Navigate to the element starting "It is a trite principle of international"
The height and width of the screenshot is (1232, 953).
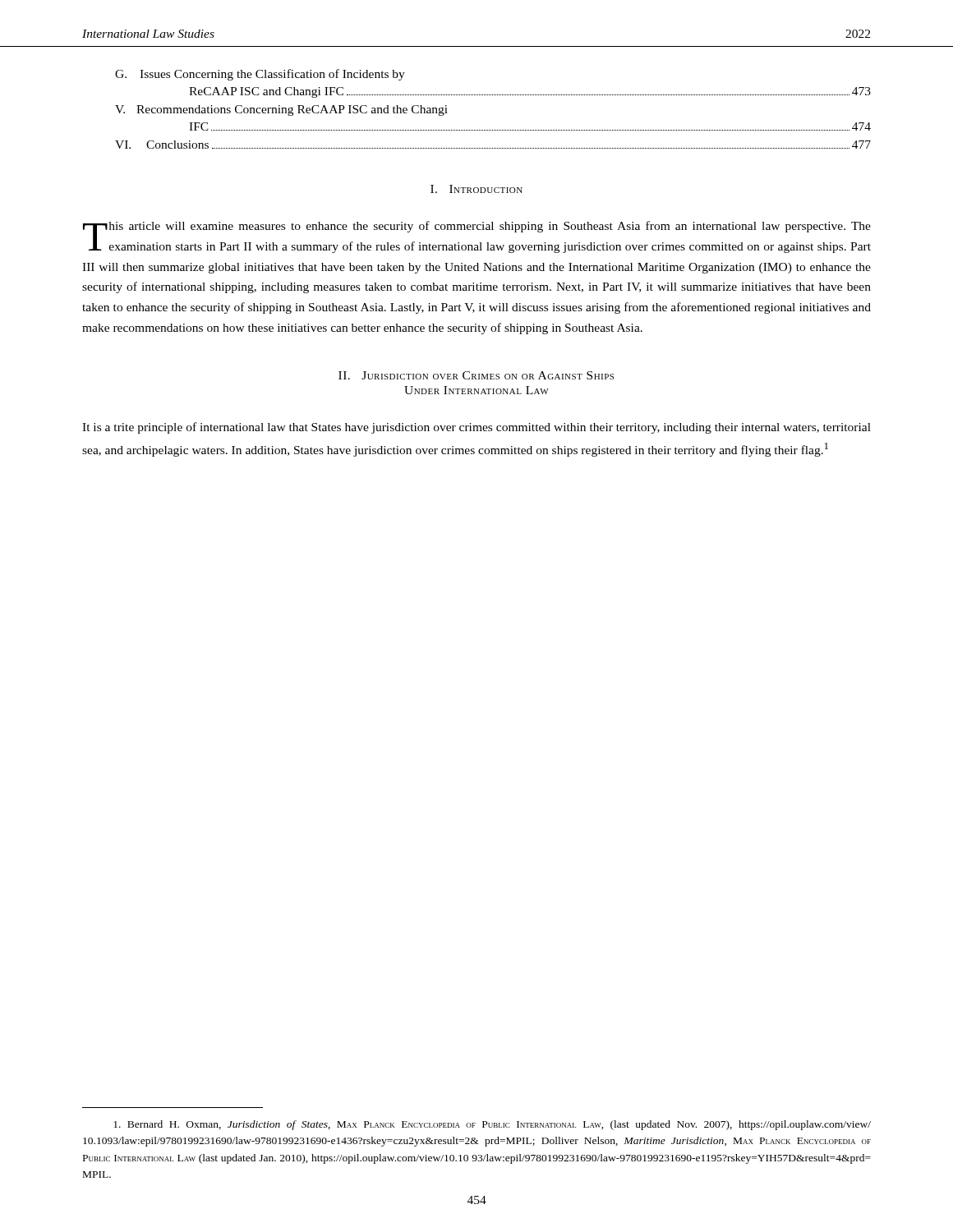point(476,438)
